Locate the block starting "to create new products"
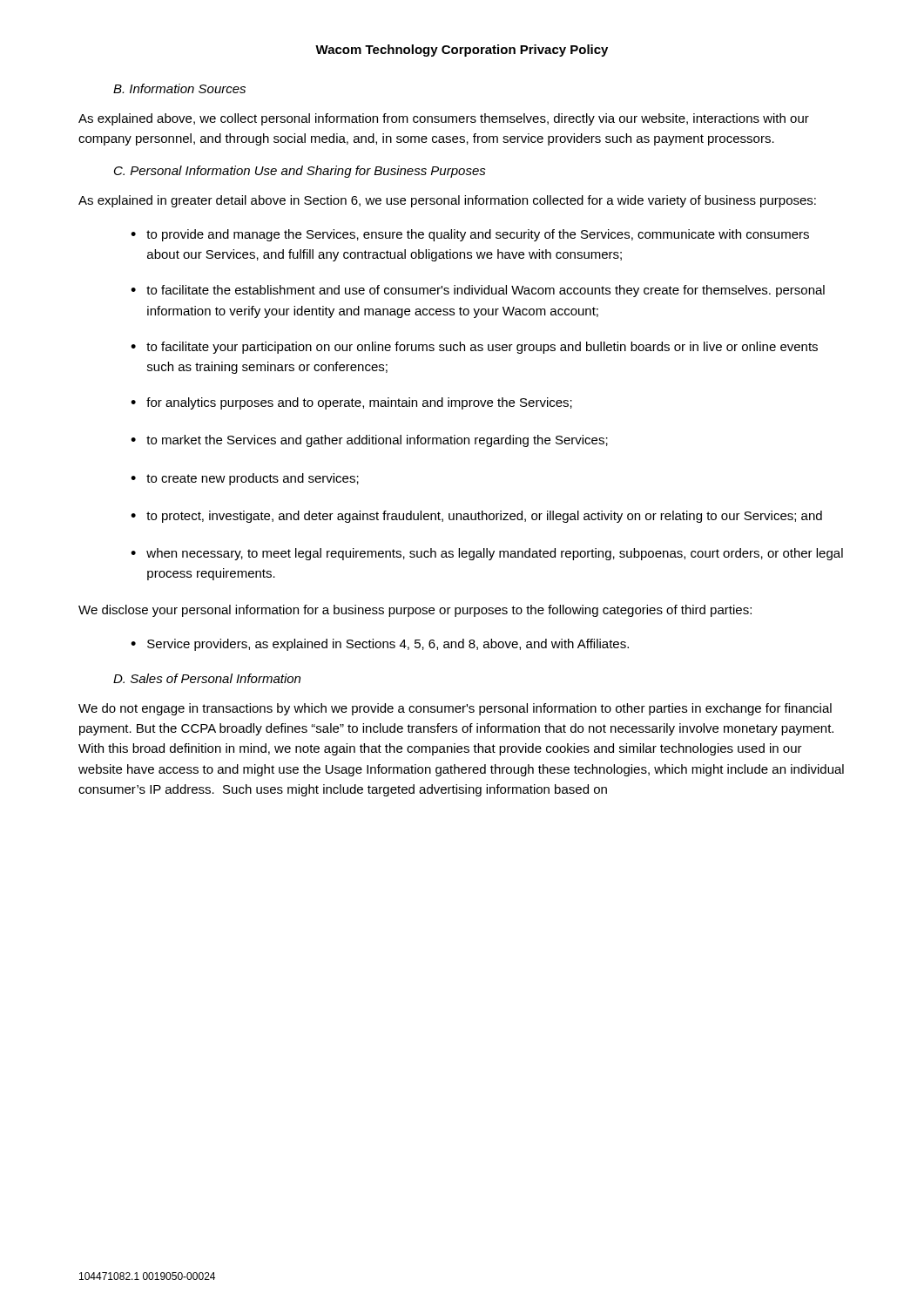The width and height of the screenshot is (924, 1307). (253, 478)
